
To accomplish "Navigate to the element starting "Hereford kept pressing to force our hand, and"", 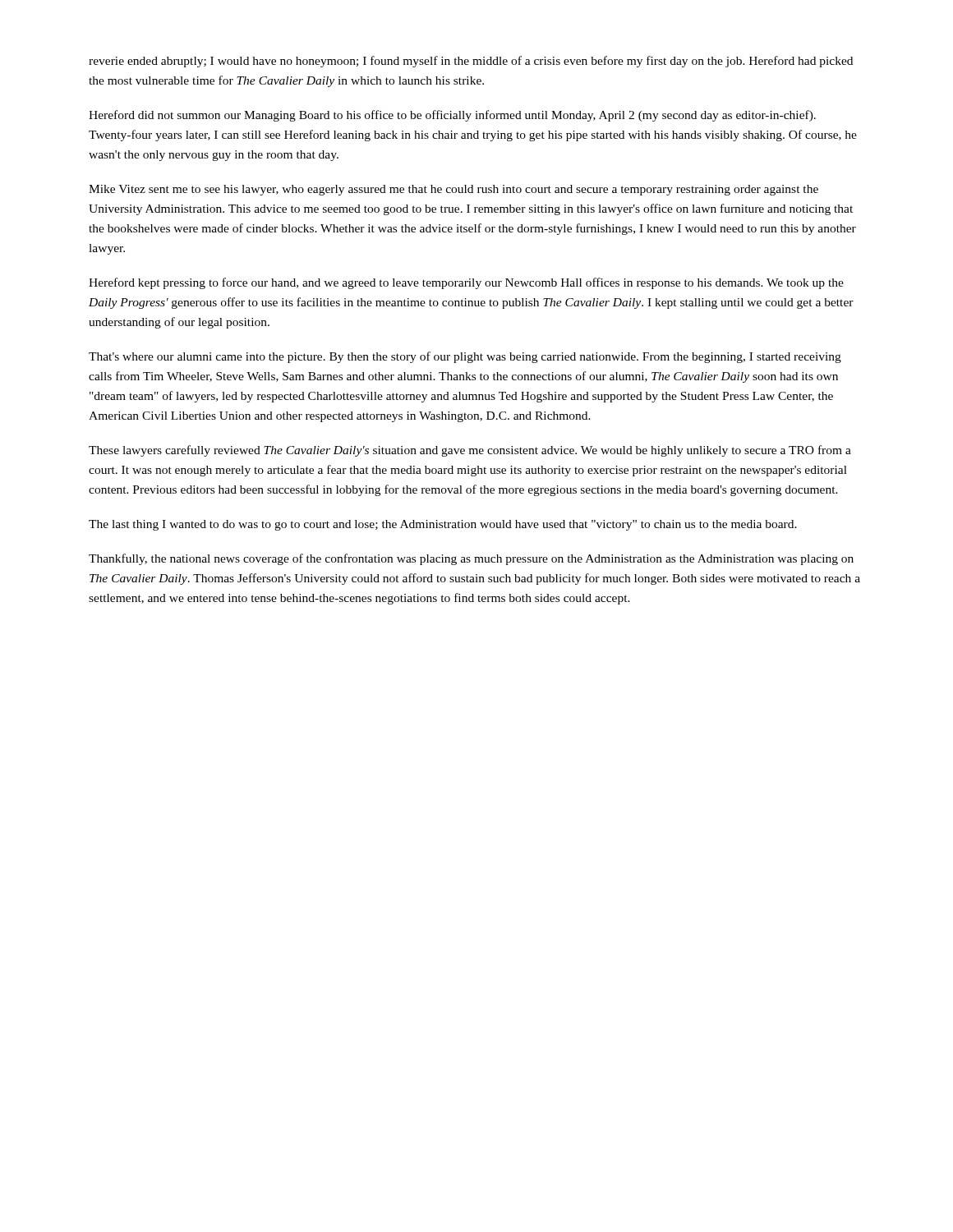I will pyautogui.click(x=471, y=302).
